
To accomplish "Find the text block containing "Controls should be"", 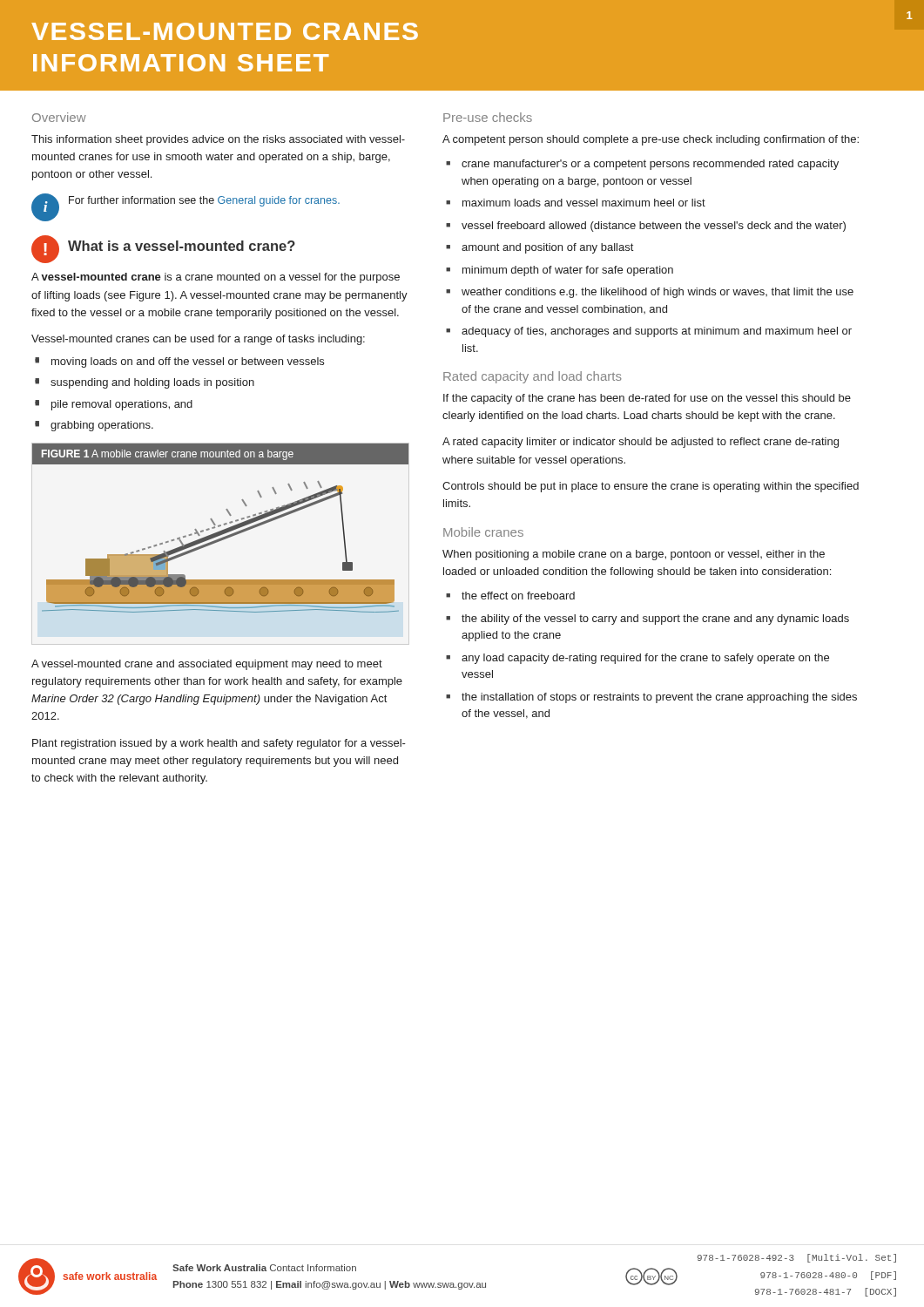I will (x=651, y=494).
